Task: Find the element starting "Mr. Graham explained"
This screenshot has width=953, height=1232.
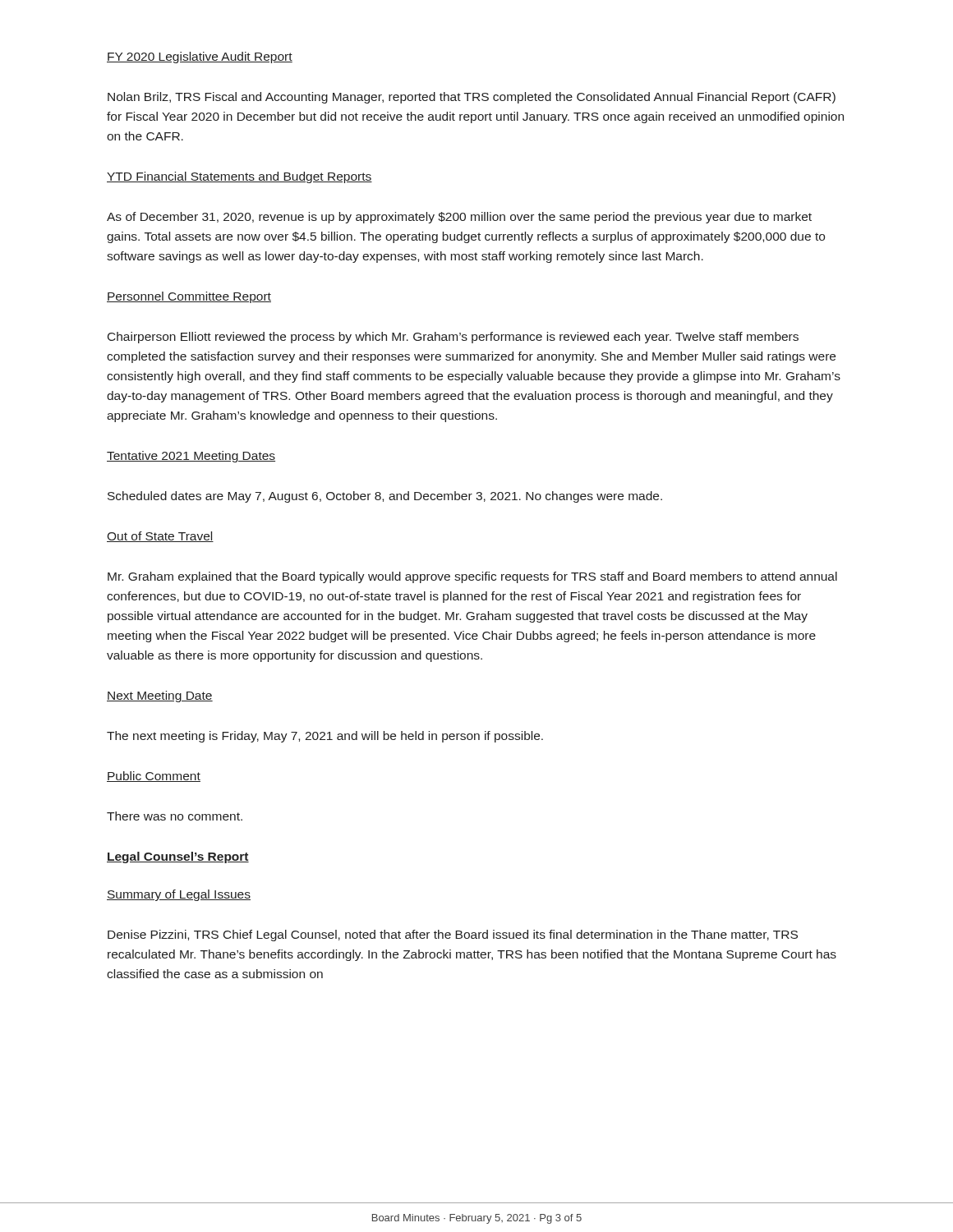Action: coord(476,616)
